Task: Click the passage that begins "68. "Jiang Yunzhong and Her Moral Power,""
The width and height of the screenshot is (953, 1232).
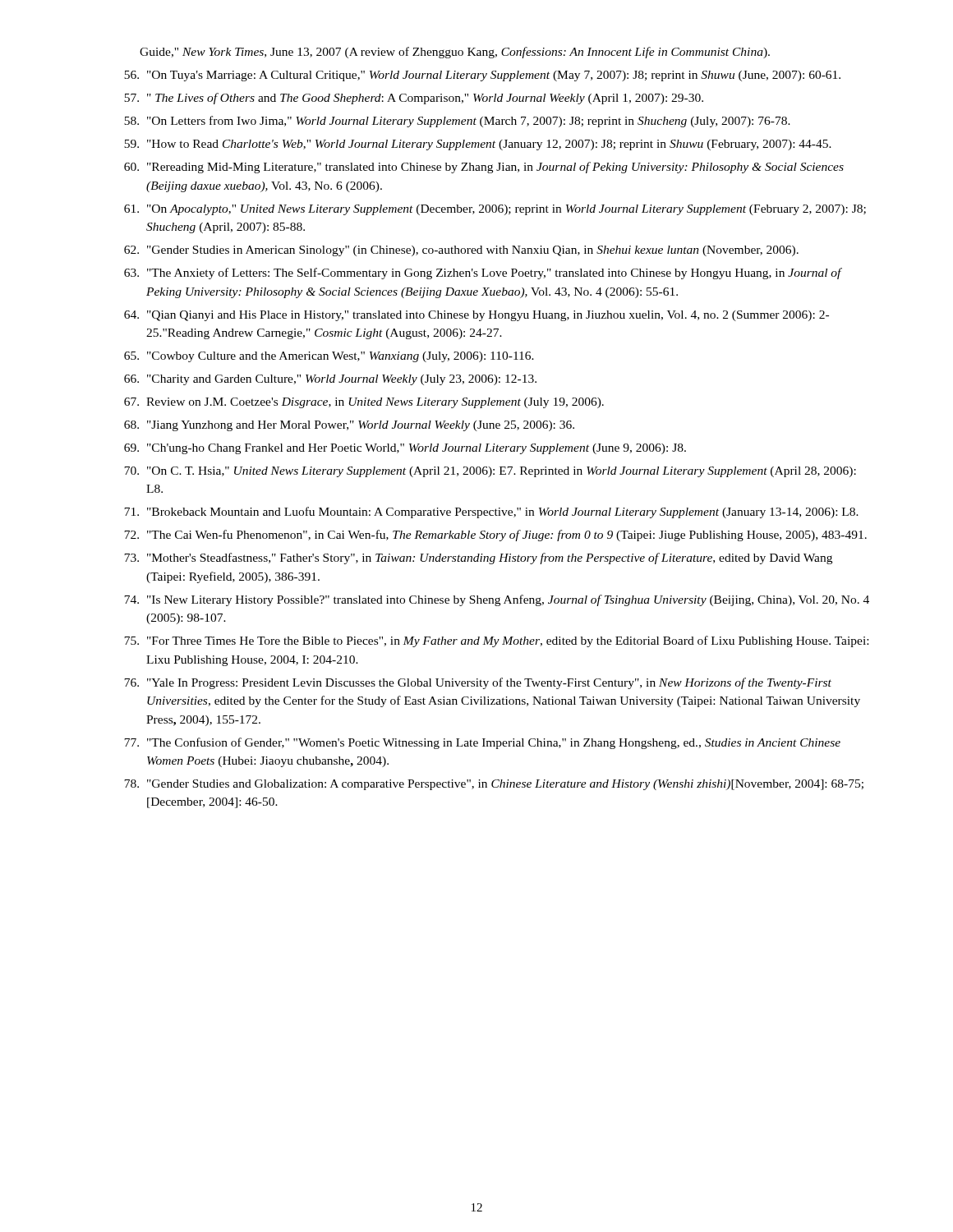Action: click(x=485, y=425)
